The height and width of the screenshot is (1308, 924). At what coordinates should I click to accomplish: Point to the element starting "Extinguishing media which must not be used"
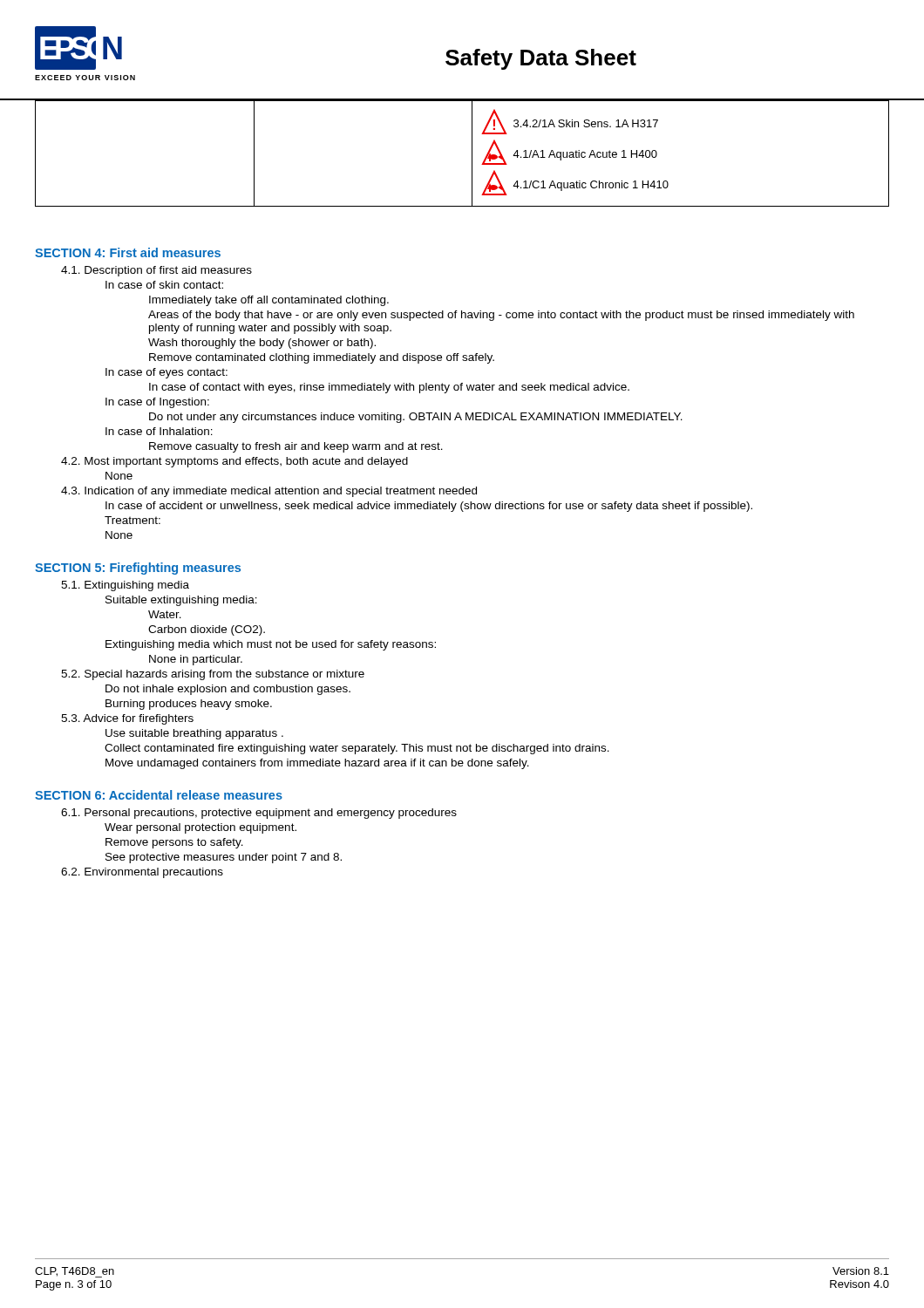point(271,644)
